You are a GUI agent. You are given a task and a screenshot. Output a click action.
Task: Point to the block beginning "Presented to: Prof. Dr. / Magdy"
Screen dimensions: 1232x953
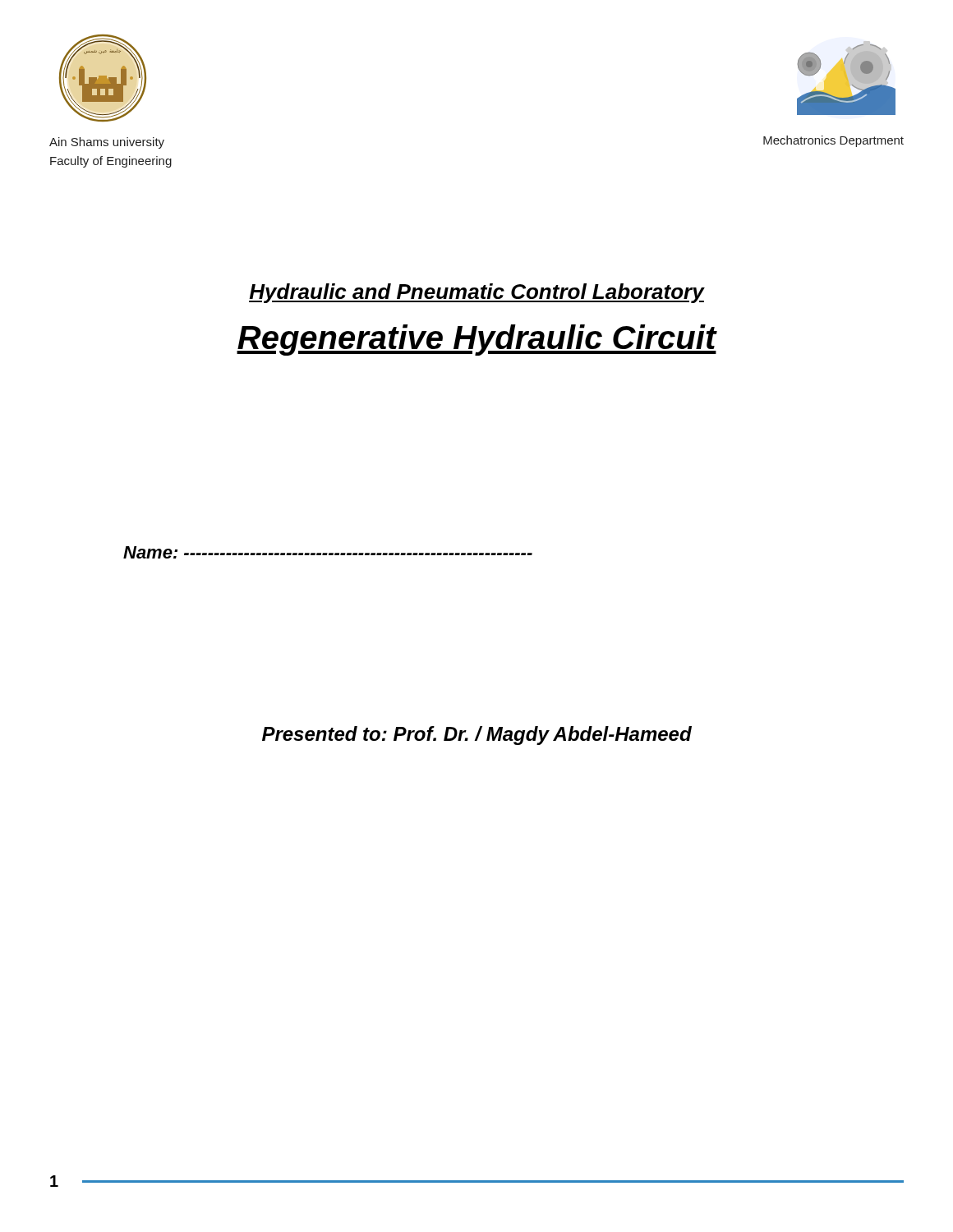pos(476,734)
